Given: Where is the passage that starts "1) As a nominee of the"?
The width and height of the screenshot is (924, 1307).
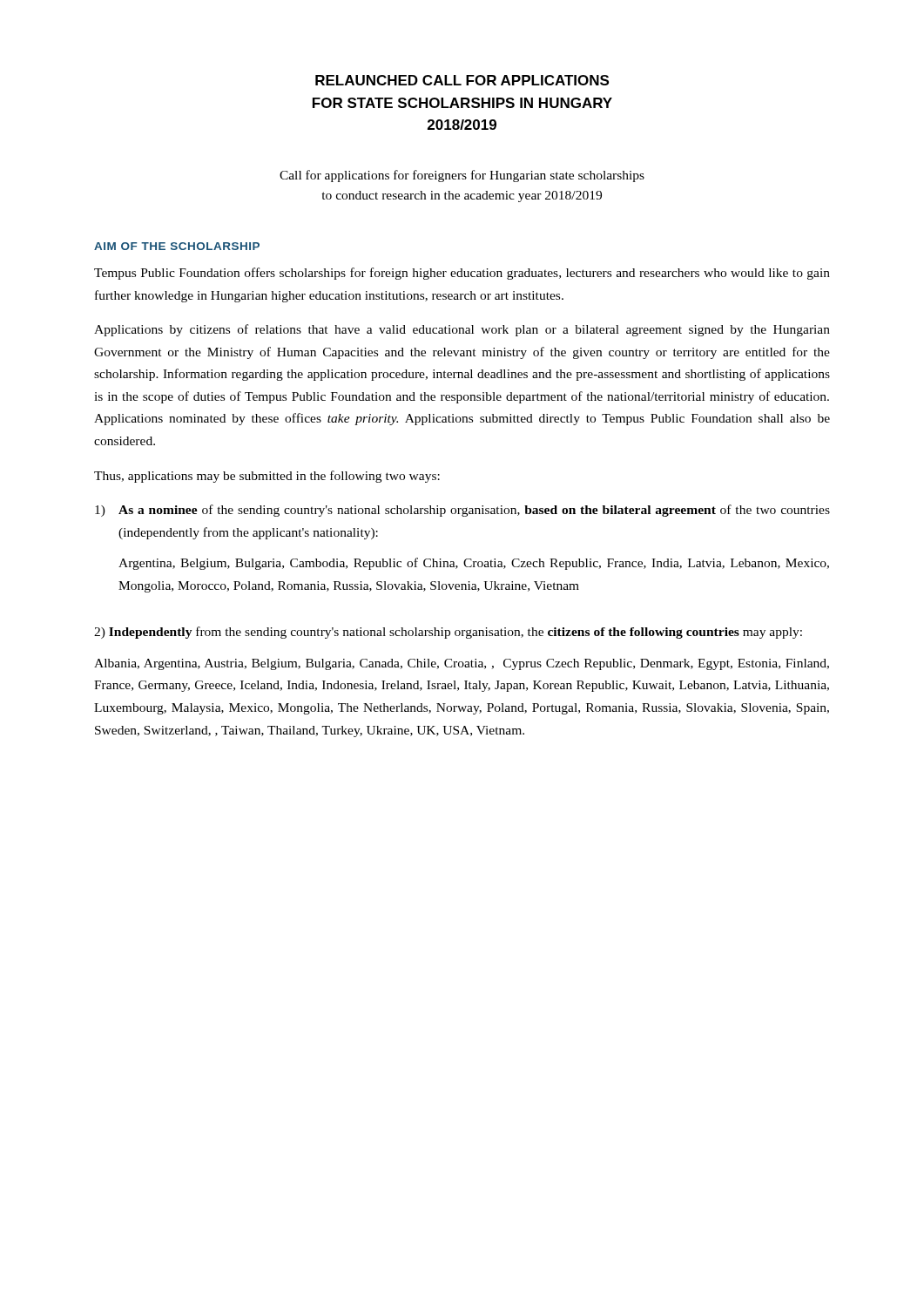Looking at the screenshot, I should [462, 519].
